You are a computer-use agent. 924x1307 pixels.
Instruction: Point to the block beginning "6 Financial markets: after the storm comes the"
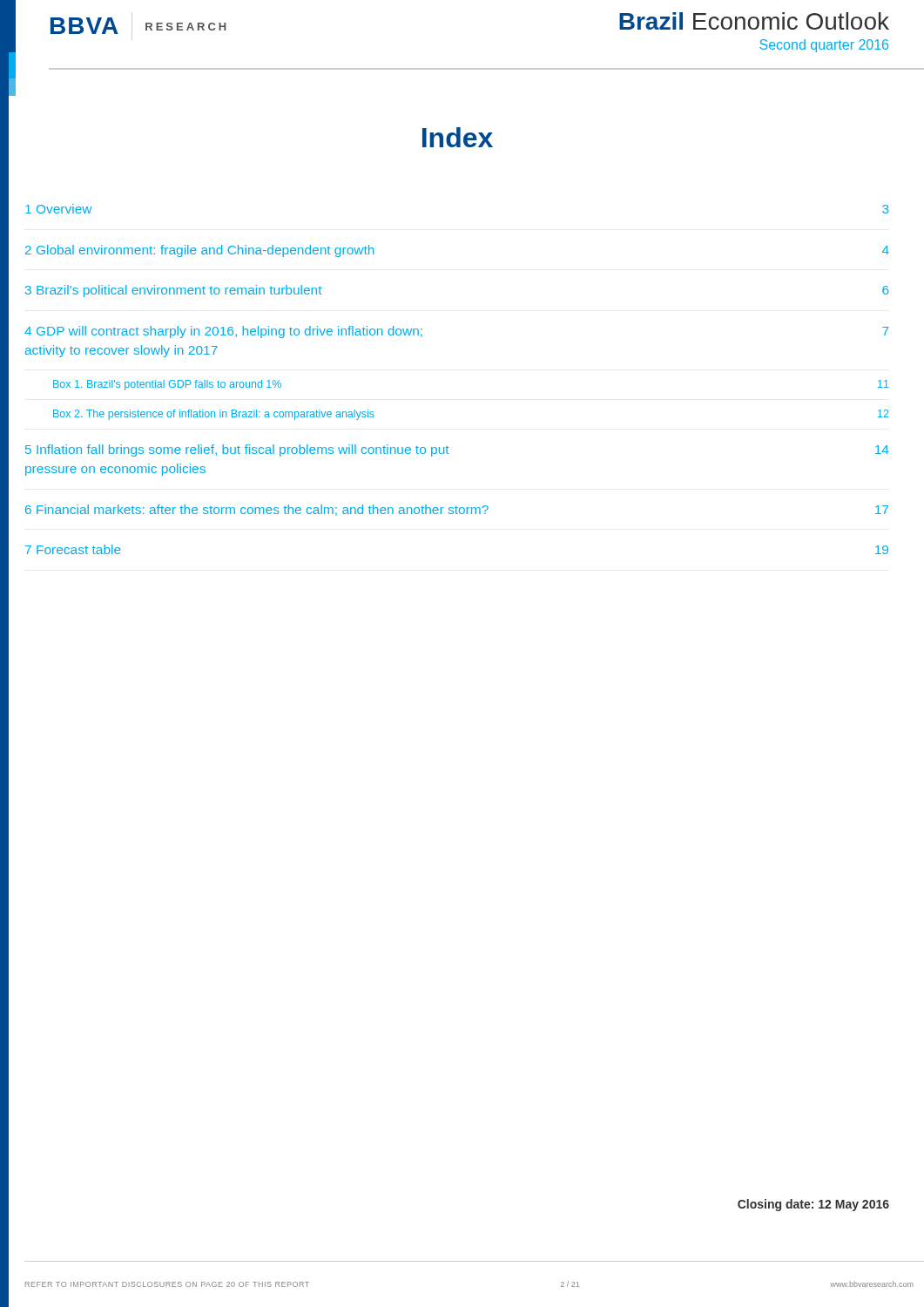click(x=457, y=509)
